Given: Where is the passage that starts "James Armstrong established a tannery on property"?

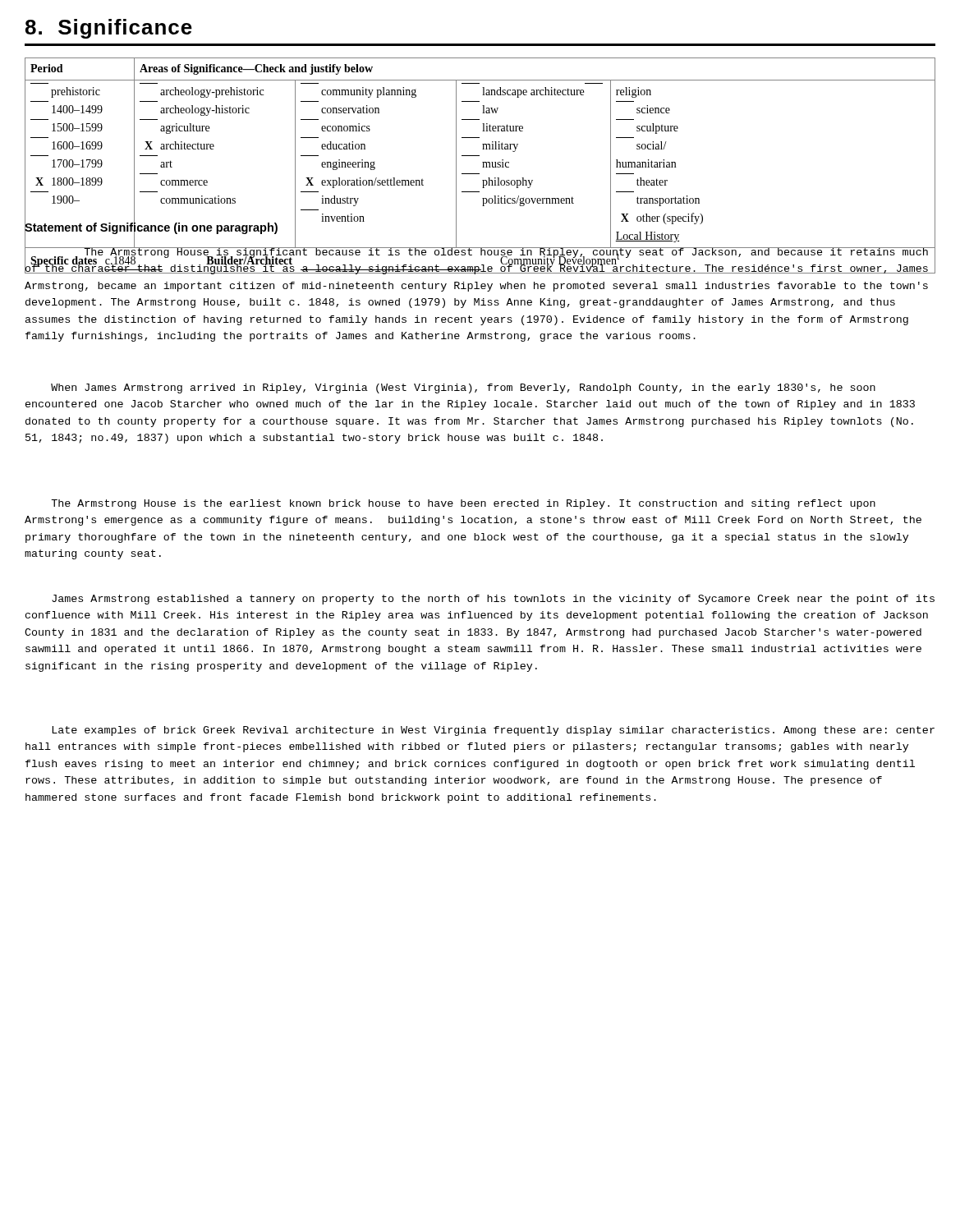Looking at the screenshot, I should 480,633.
